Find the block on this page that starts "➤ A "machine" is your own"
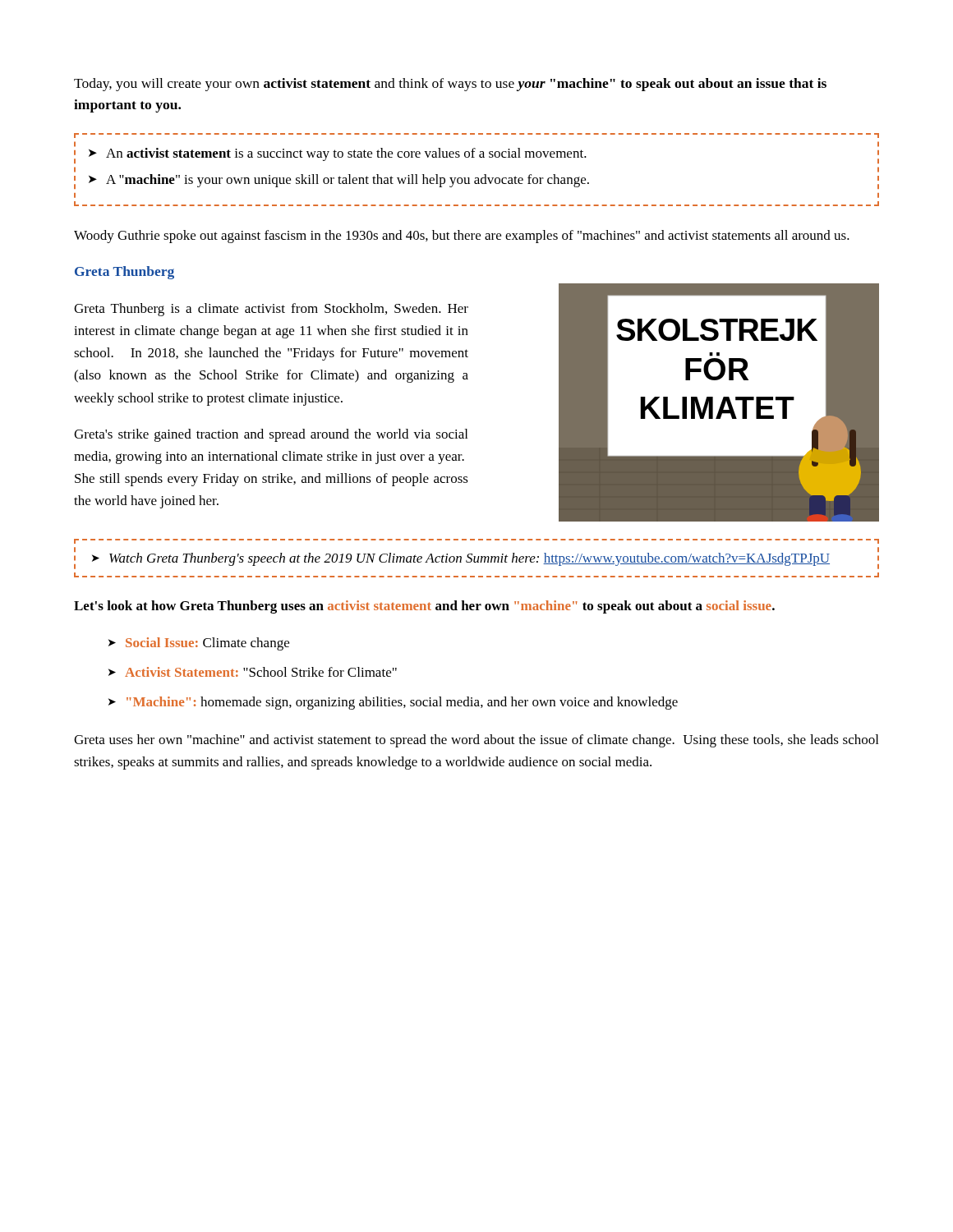 pyautogui.click(x=338, y=180)
